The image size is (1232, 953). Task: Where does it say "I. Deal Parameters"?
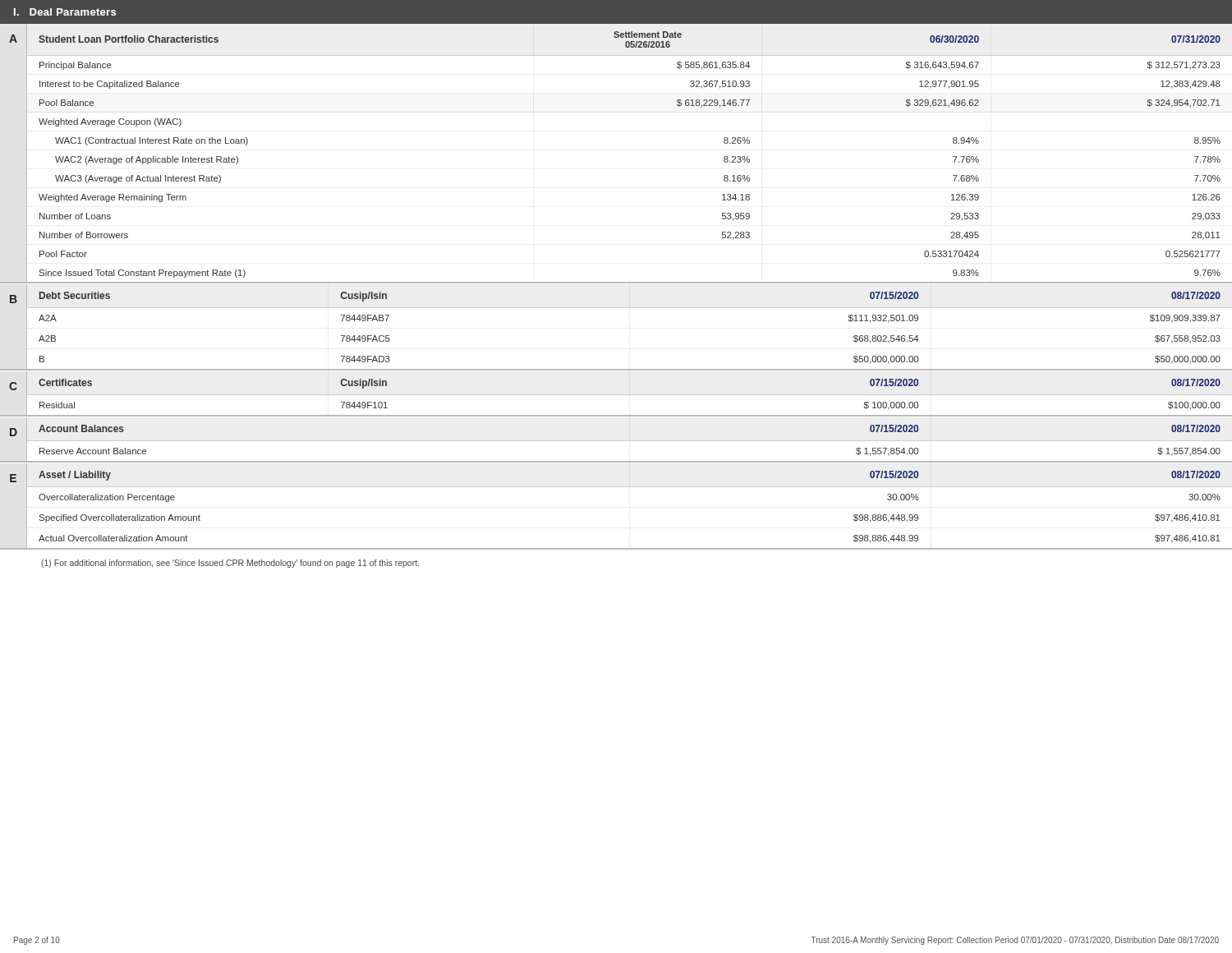[65, 12]
